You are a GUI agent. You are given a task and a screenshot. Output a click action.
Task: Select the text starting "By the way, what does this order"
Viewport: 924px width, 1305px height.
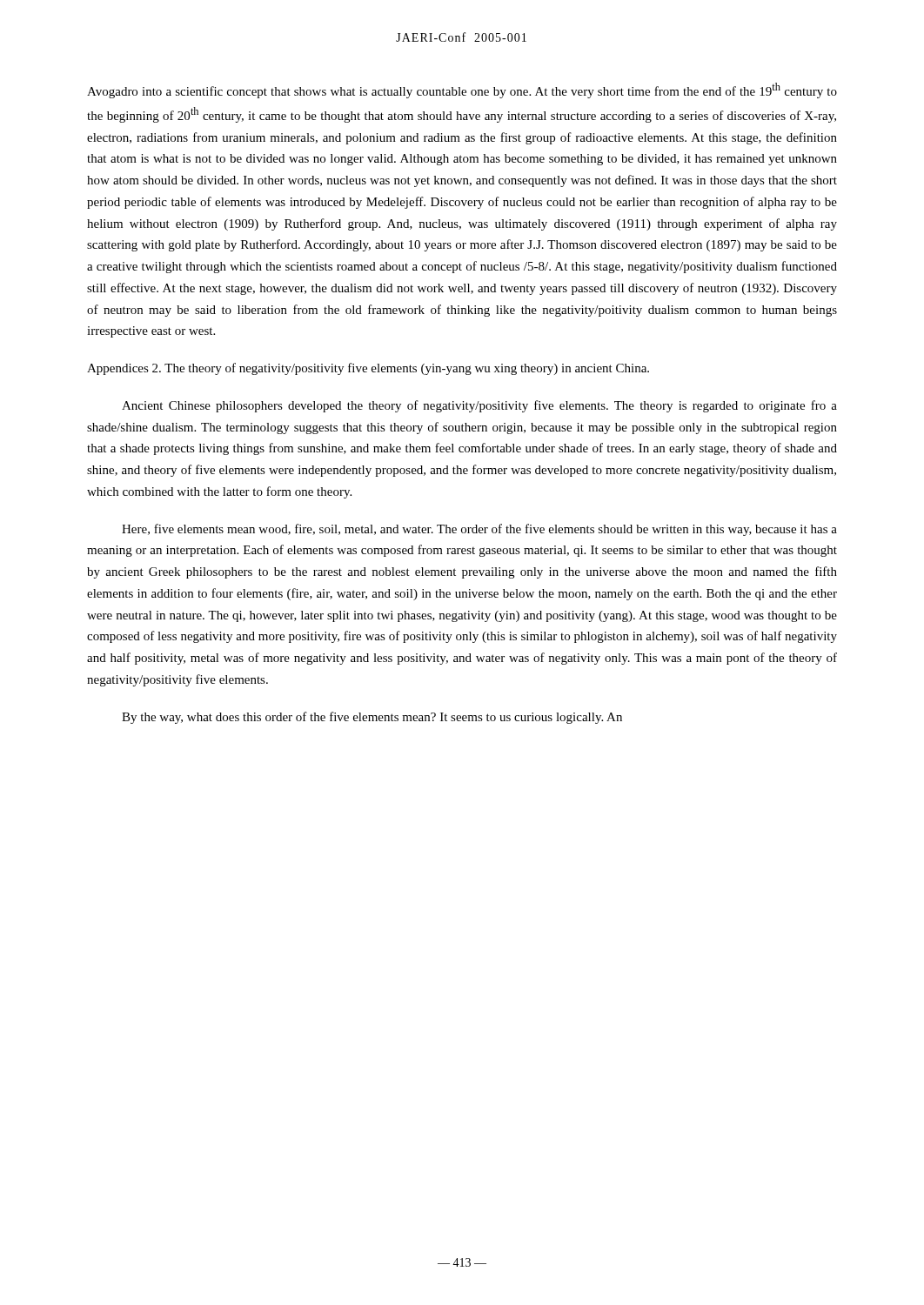372,716
